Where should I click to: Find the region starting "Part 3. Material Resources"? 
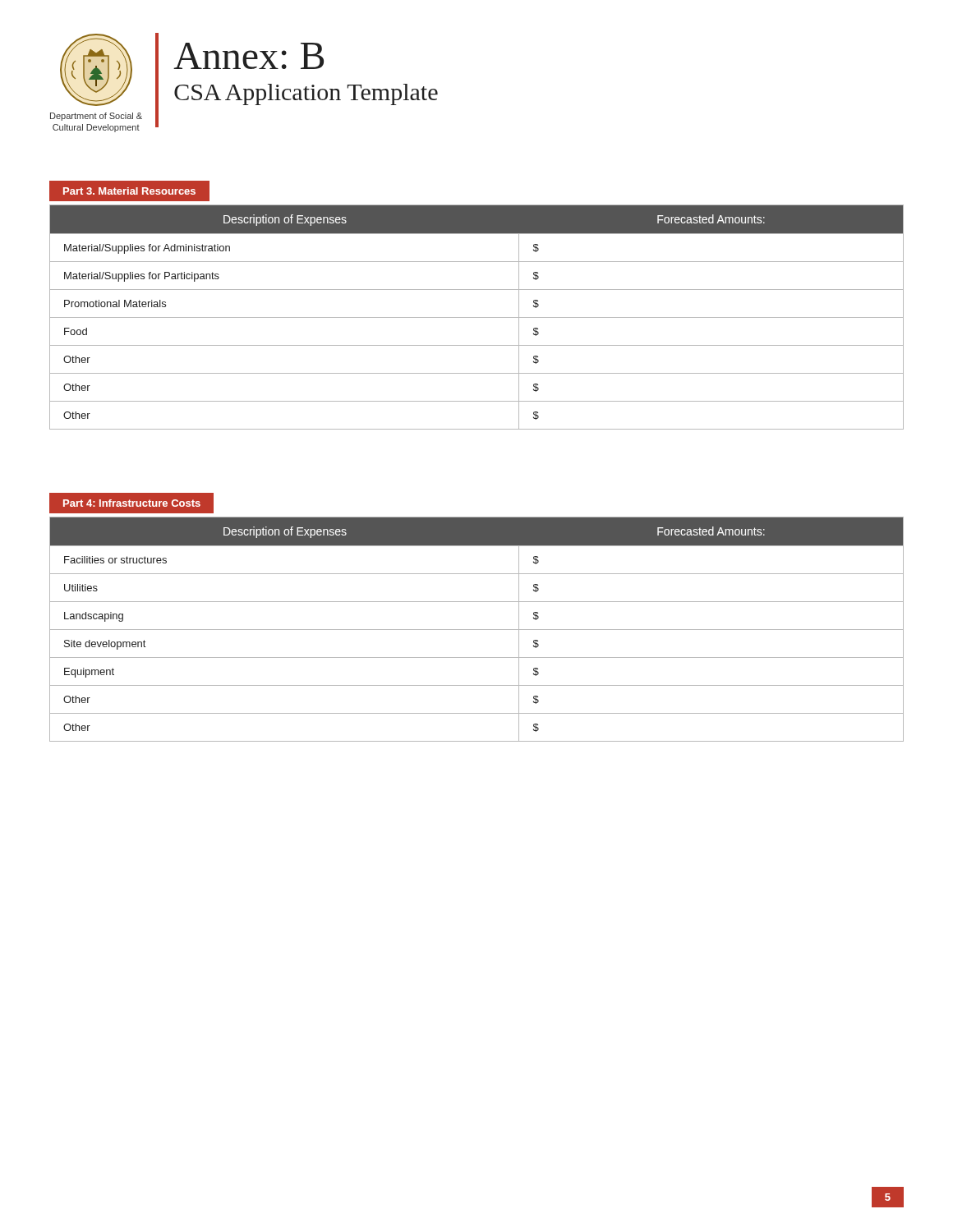click(x=129, y=191)
